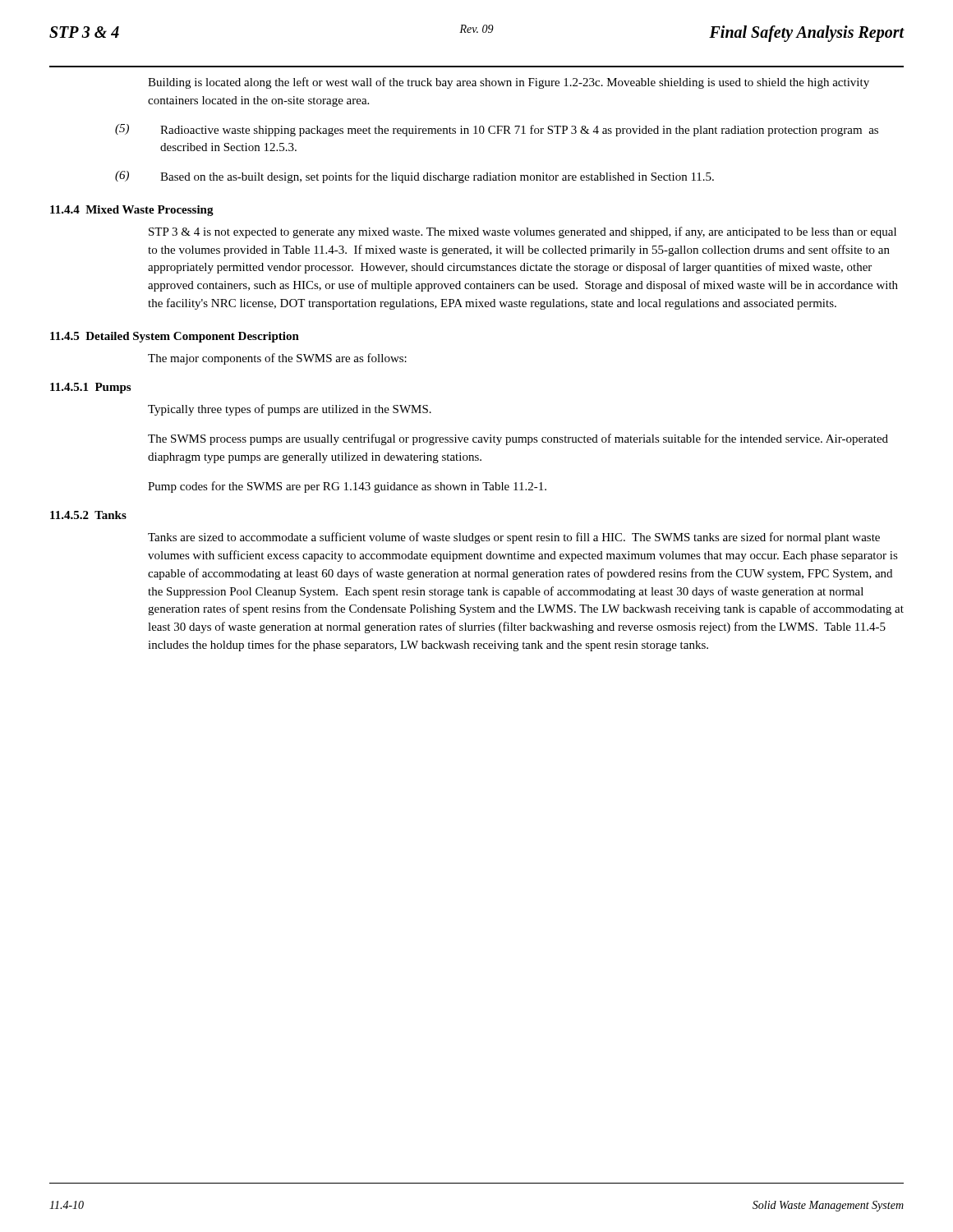The image size is (953, 1232).
Task: Point to the text block starting "The SWMS process pumps are usually"
Action: (x=518, y=448)
